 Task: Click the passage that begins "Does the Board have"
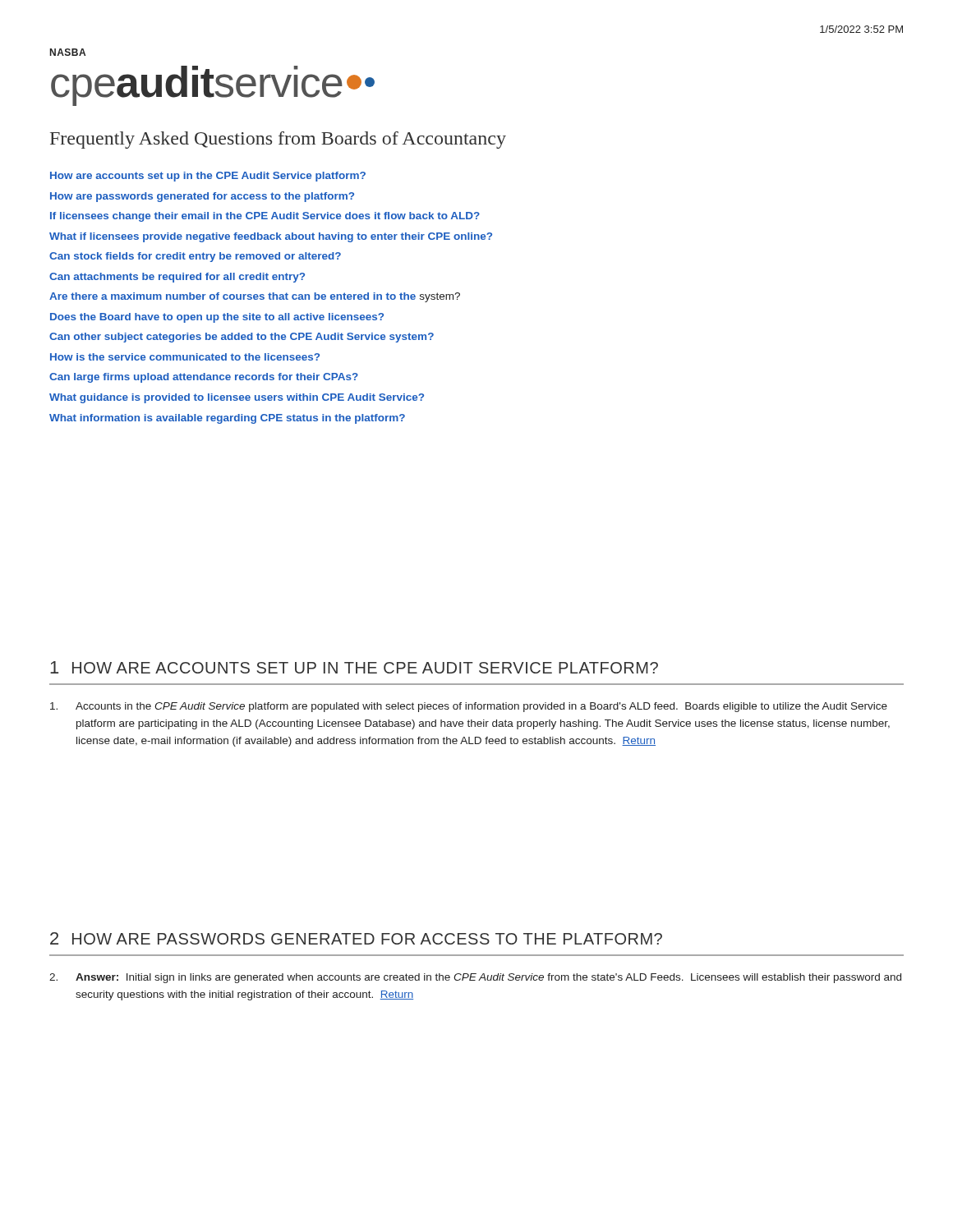[217, 317]
